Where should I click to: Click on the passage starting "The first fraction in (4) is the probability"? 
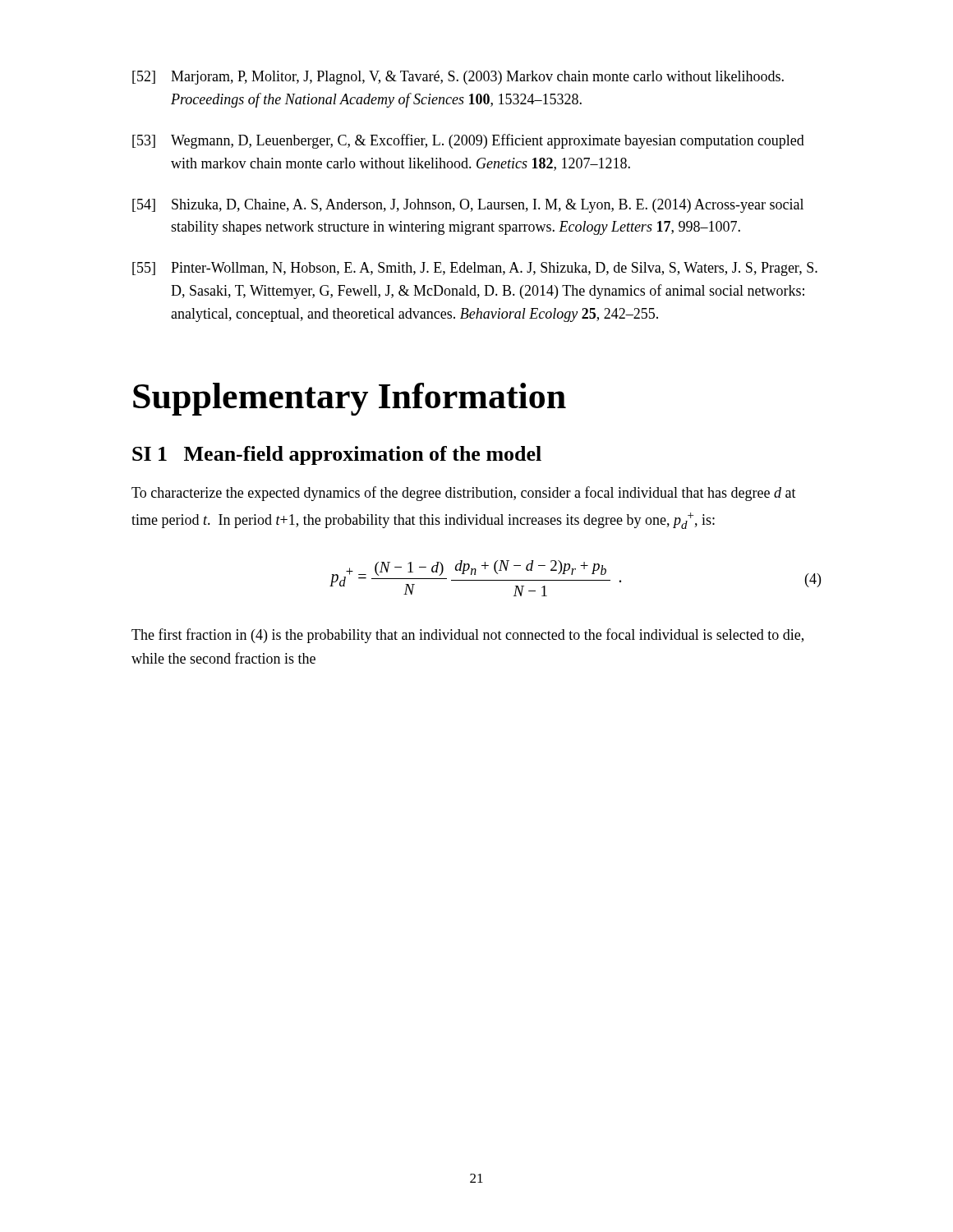(468, 647)
